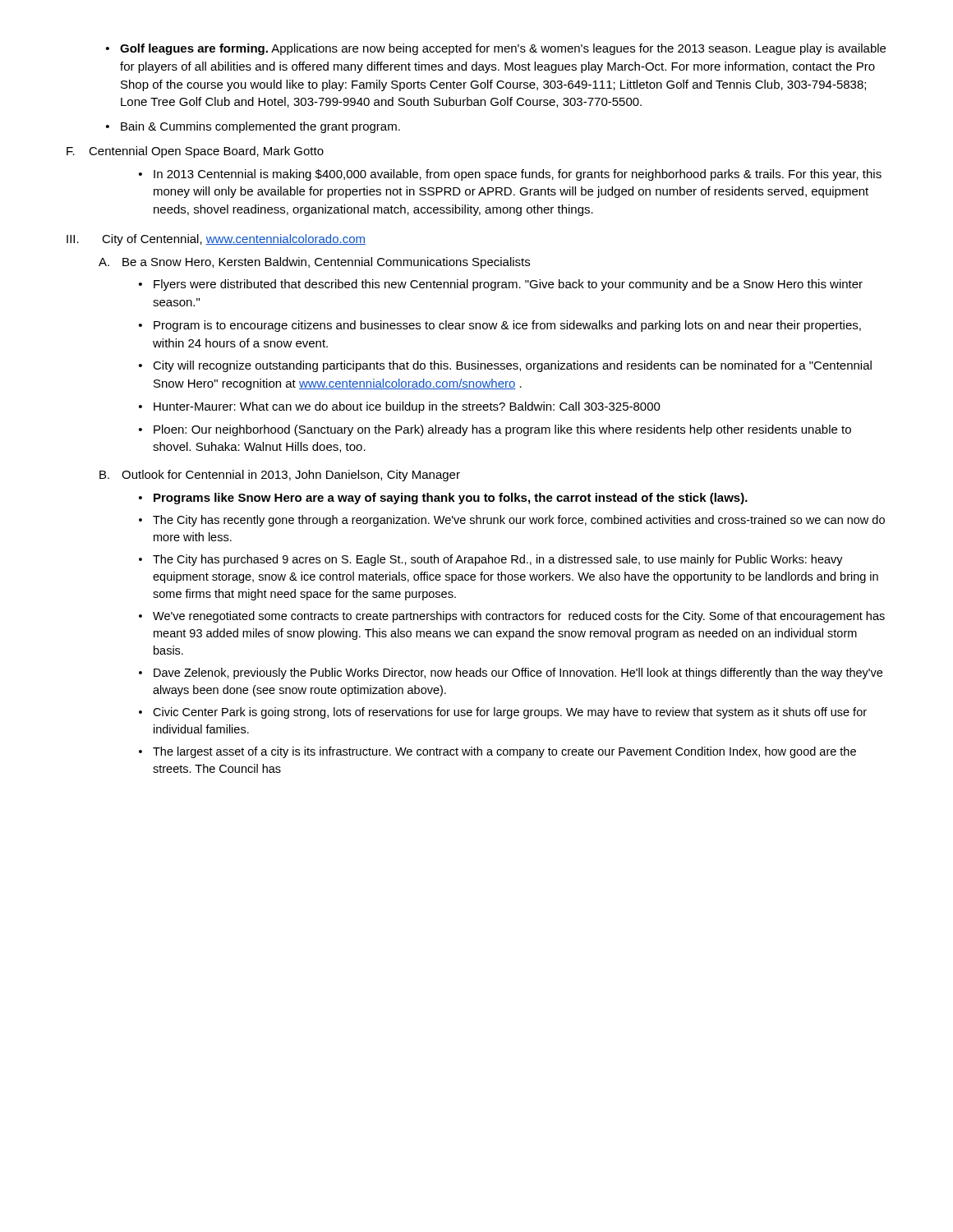The image size is (953, 1232).
Task: Click on the passage starting "• Program is to encourage citizens and businesses"
Action: (x=509, y=334)
